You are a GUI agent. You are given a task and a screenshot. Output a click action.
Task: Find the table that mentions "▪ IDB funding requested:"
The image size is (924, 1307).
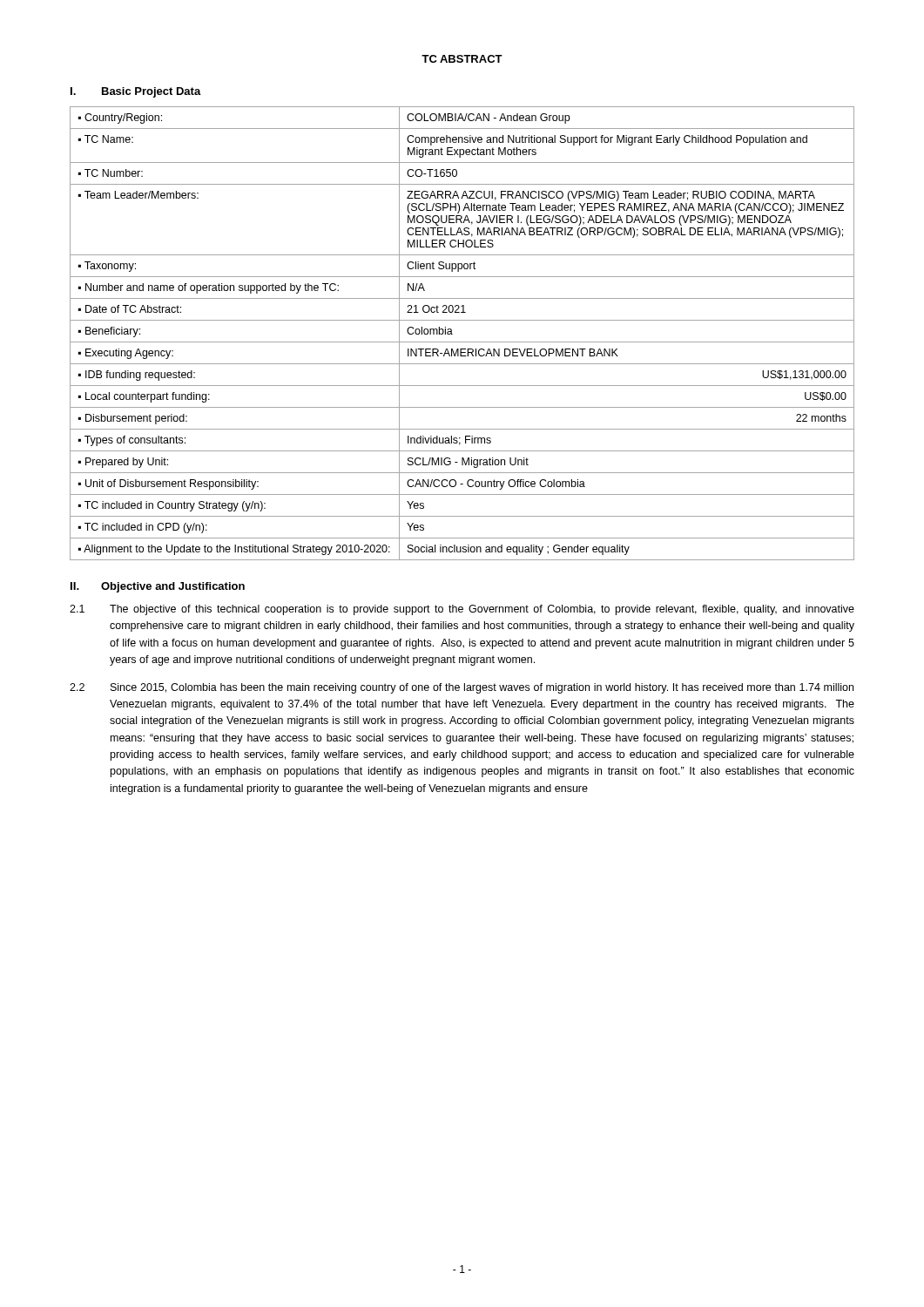pyautogui.click(x=462, y=335)
